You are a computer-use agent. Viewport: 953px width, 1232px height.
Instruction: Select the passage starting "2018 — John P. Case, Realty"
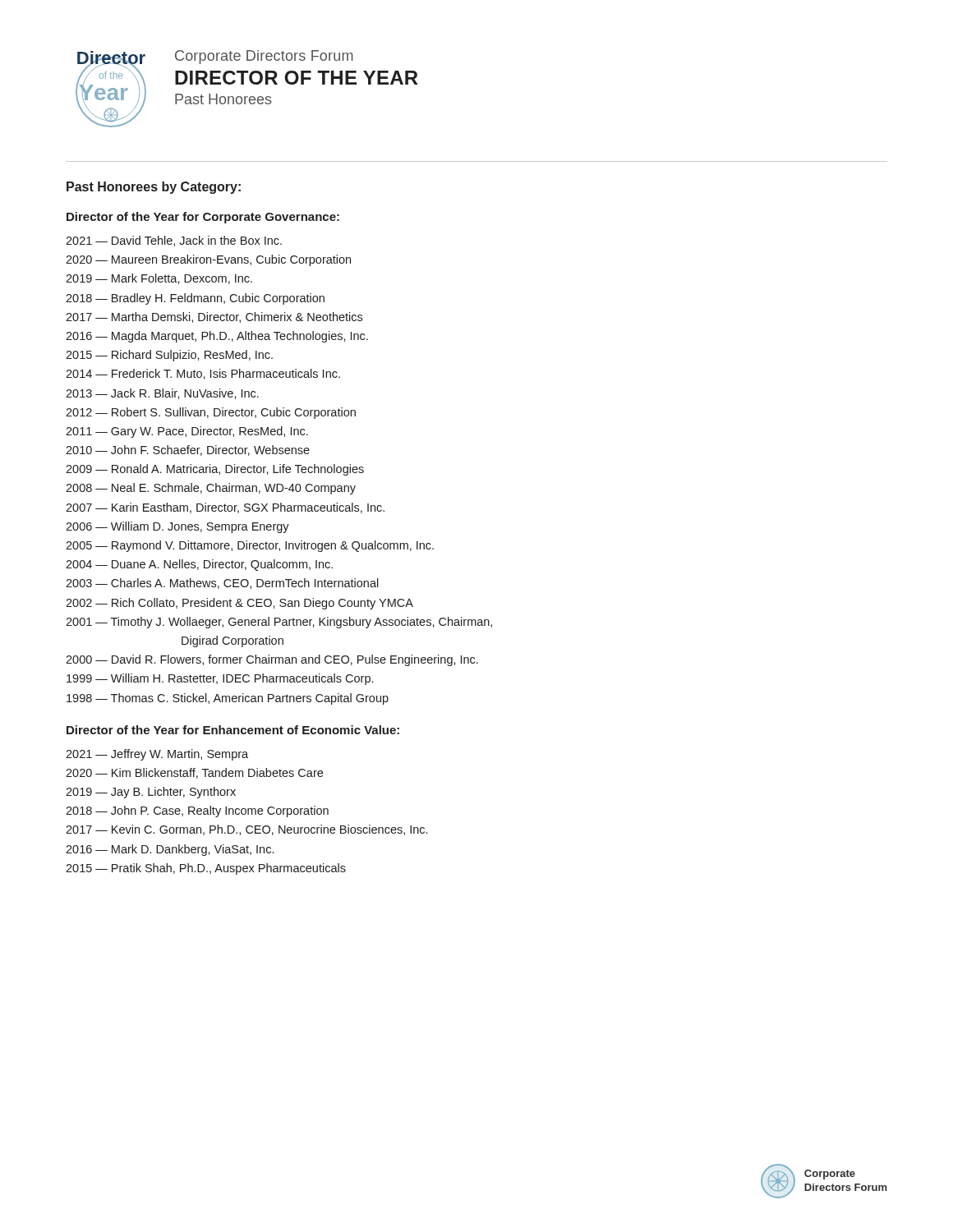point(197,811)
